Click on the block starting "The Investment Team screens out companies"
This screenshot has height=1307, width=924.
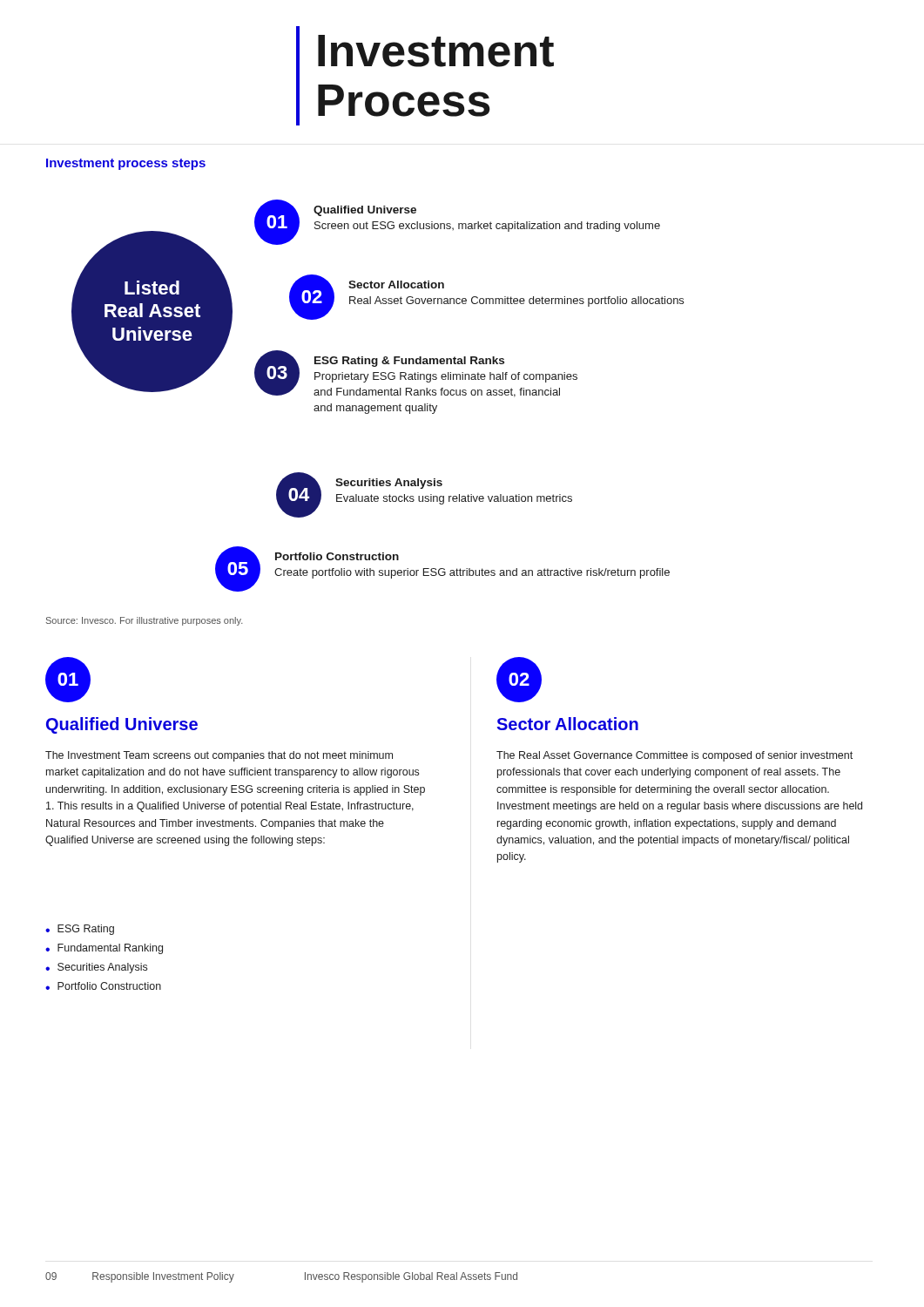click(x=235, y=798)
